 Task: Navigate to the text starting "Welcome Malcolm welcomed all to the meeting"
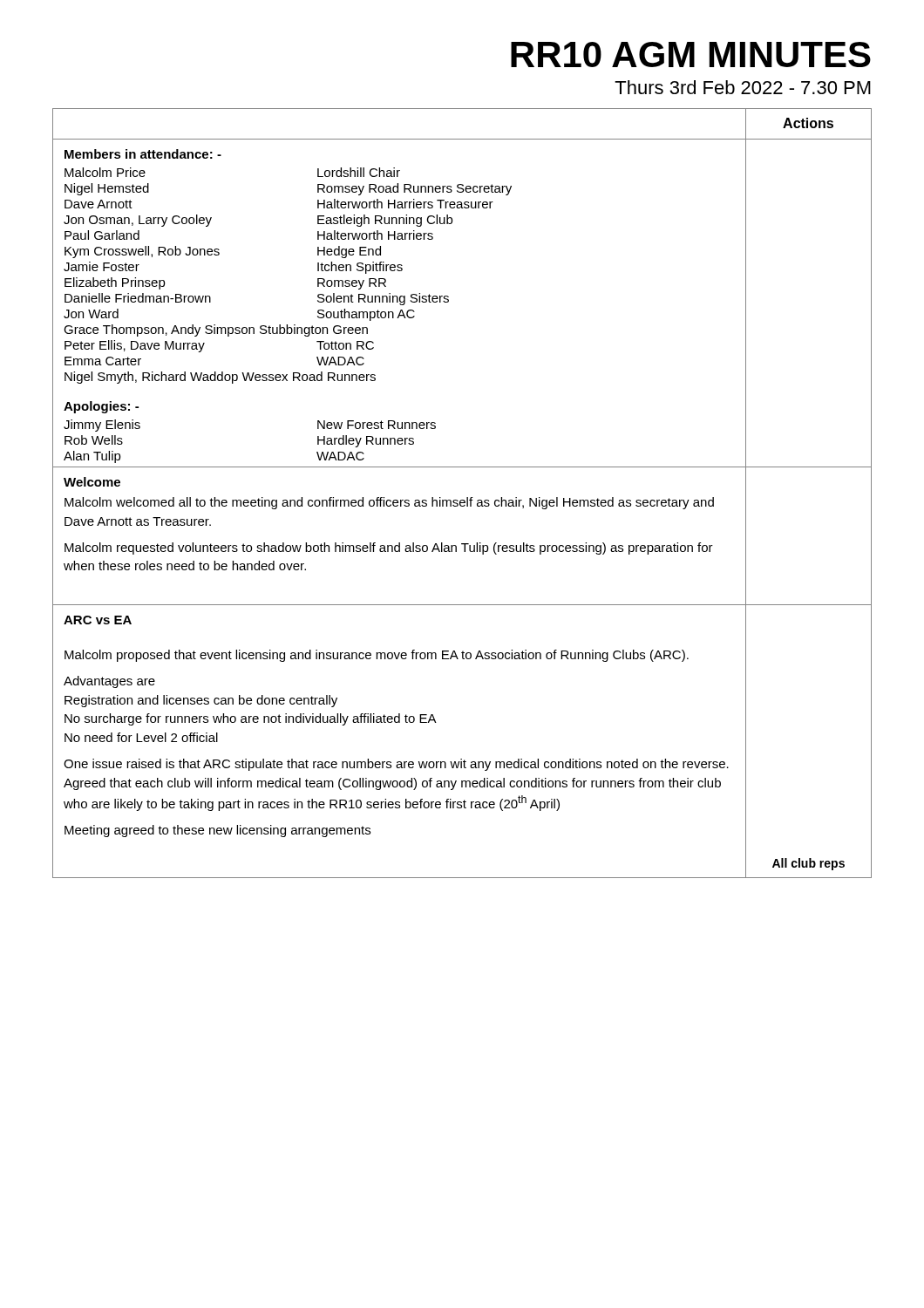point(92,482)
